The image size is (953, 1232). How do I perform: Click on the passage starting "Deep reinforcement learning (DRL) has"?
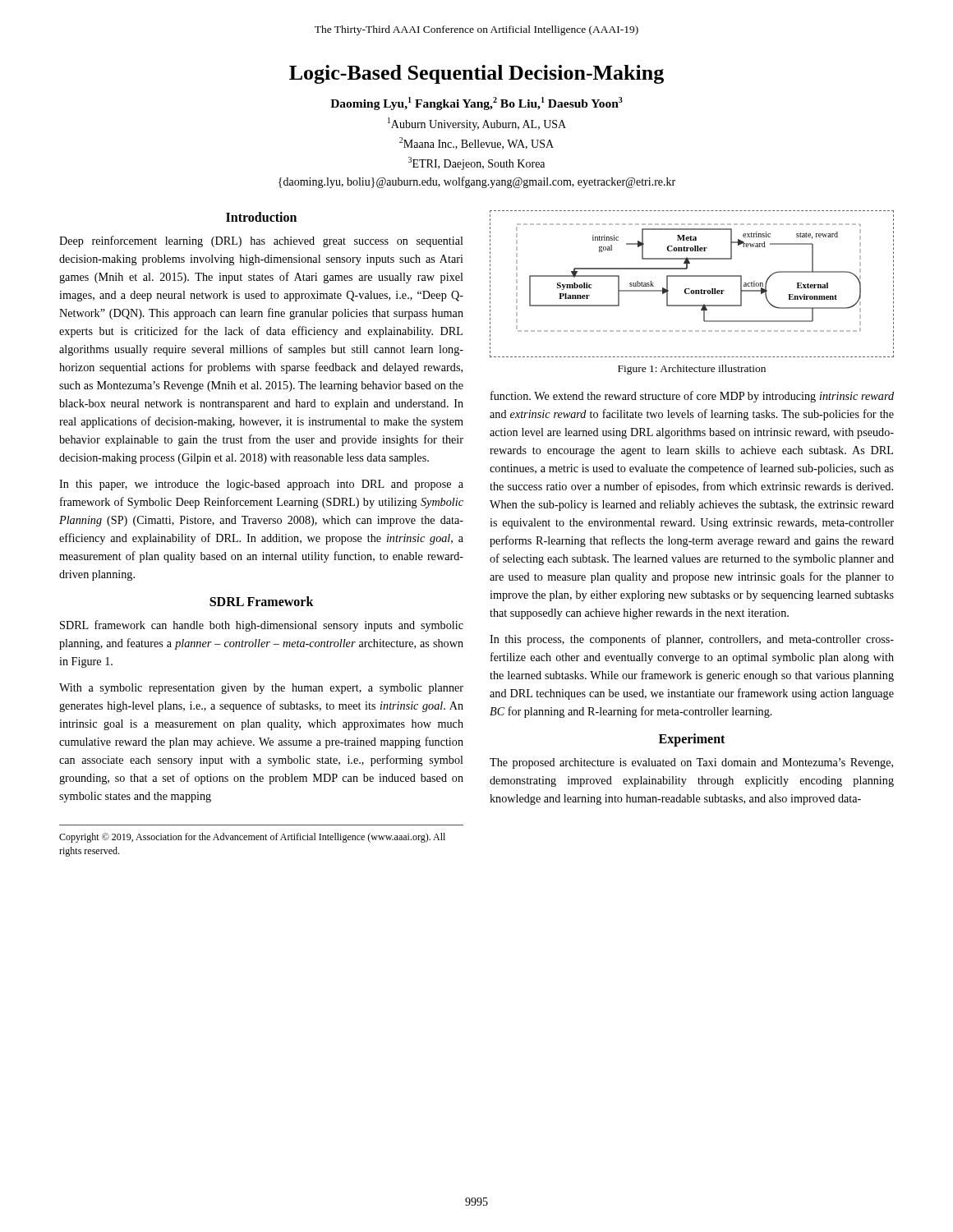point(261,349)
